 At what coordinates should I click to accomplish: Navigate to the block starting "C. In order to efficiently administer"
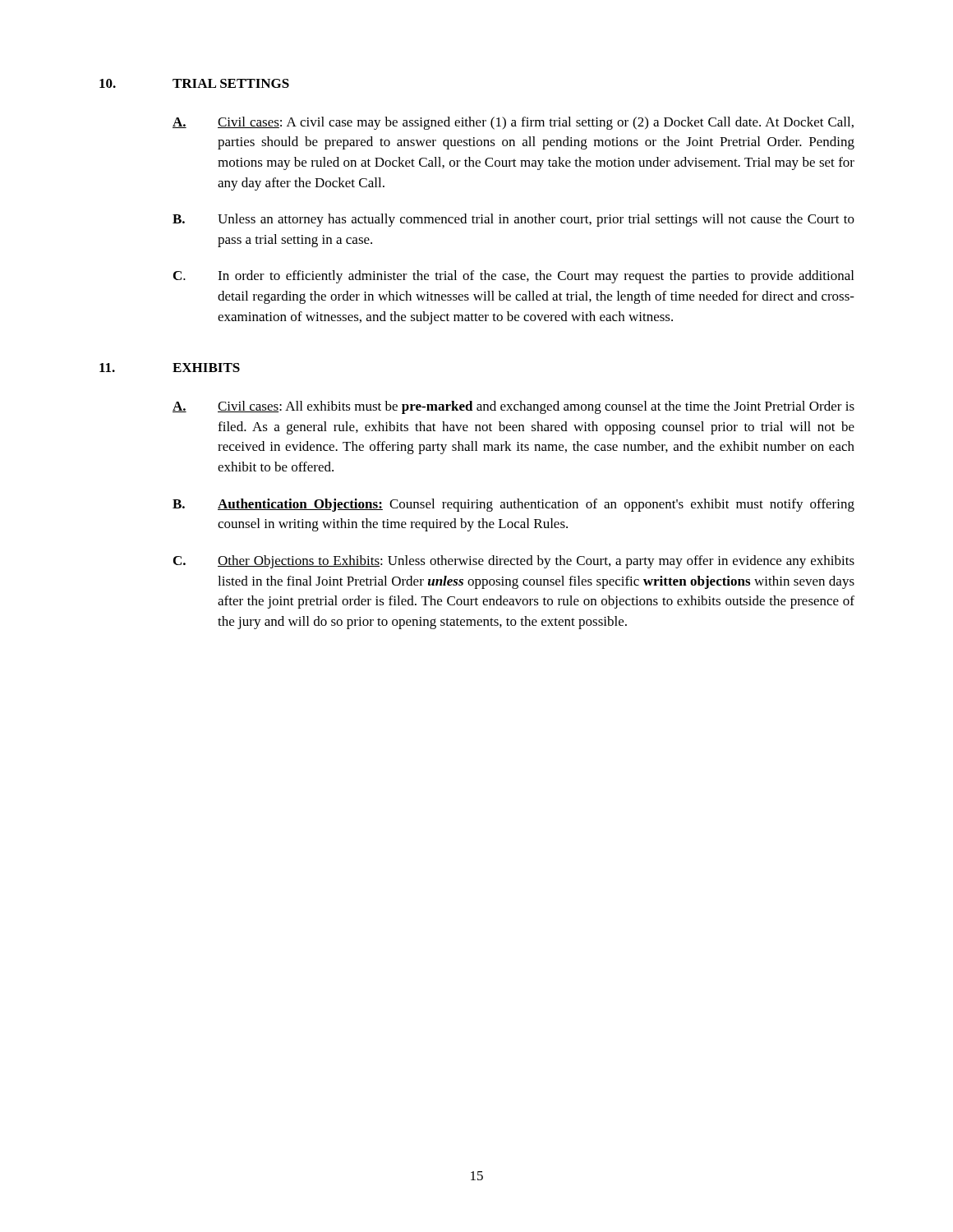coord(513,297)
